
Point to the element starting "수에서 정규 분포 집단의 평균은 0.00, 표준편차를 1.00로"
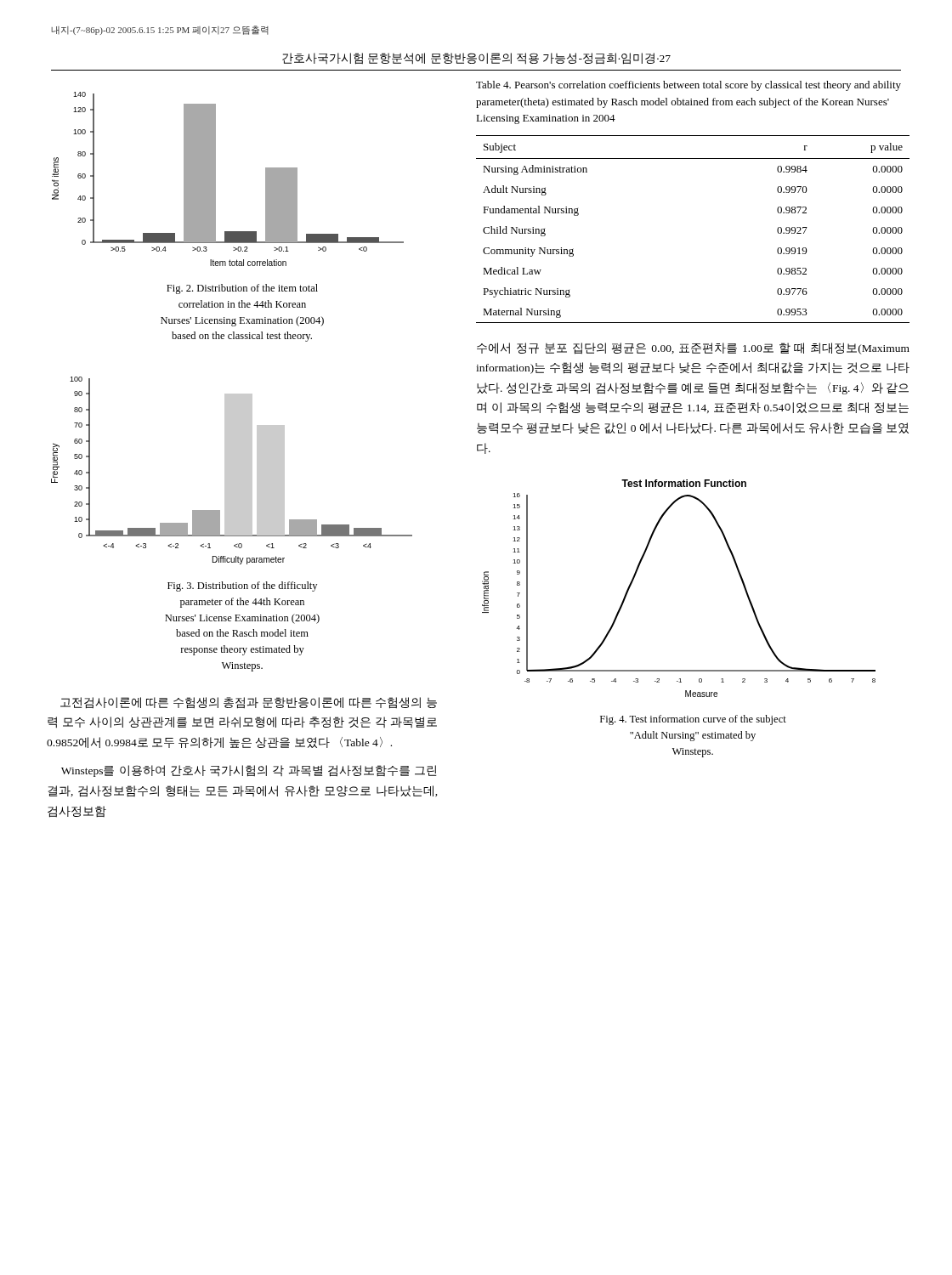pos(693,398)
